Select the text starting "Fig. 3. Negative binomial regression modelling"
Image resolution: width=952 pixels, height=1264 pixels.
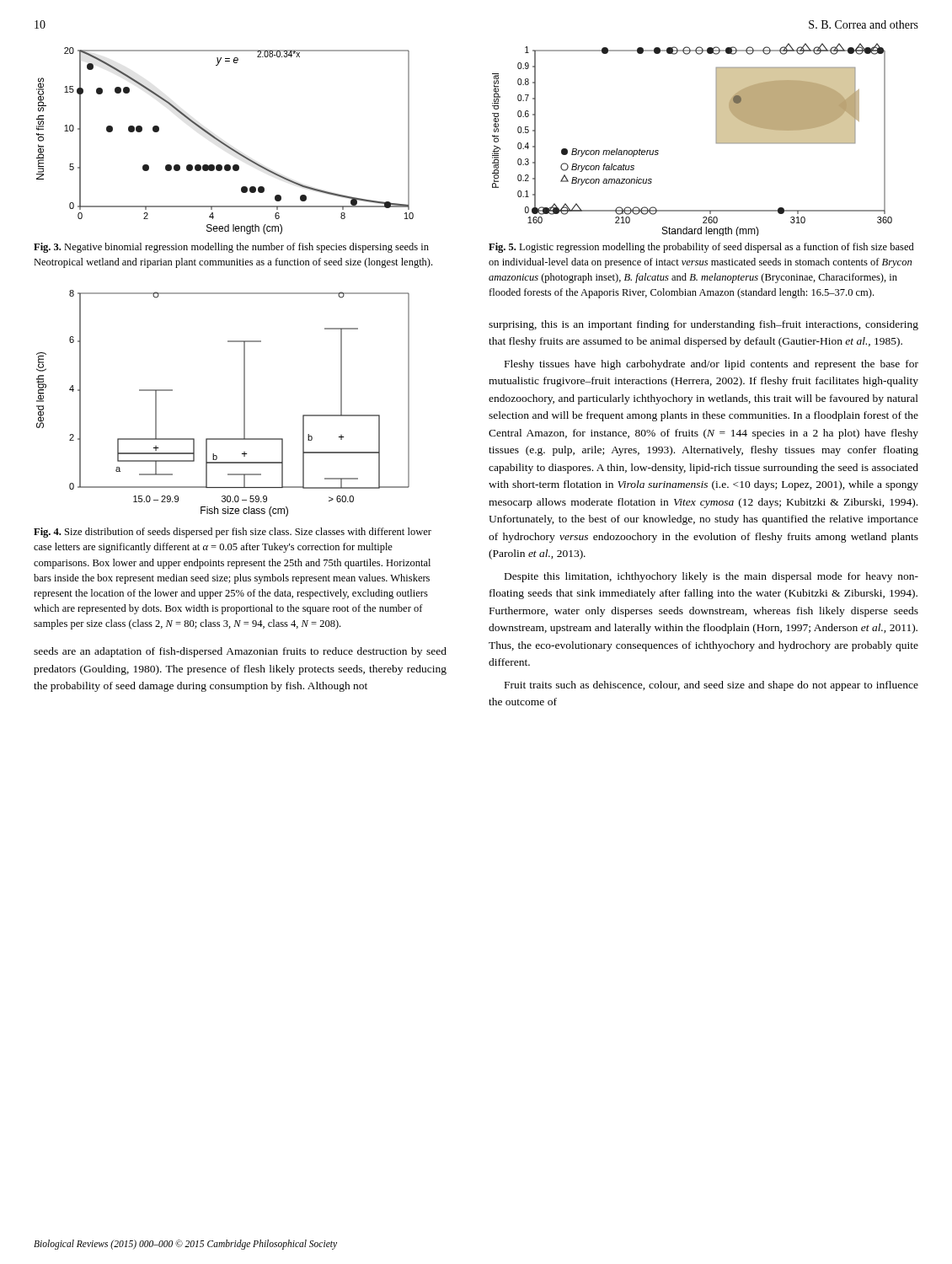point(233,255)
